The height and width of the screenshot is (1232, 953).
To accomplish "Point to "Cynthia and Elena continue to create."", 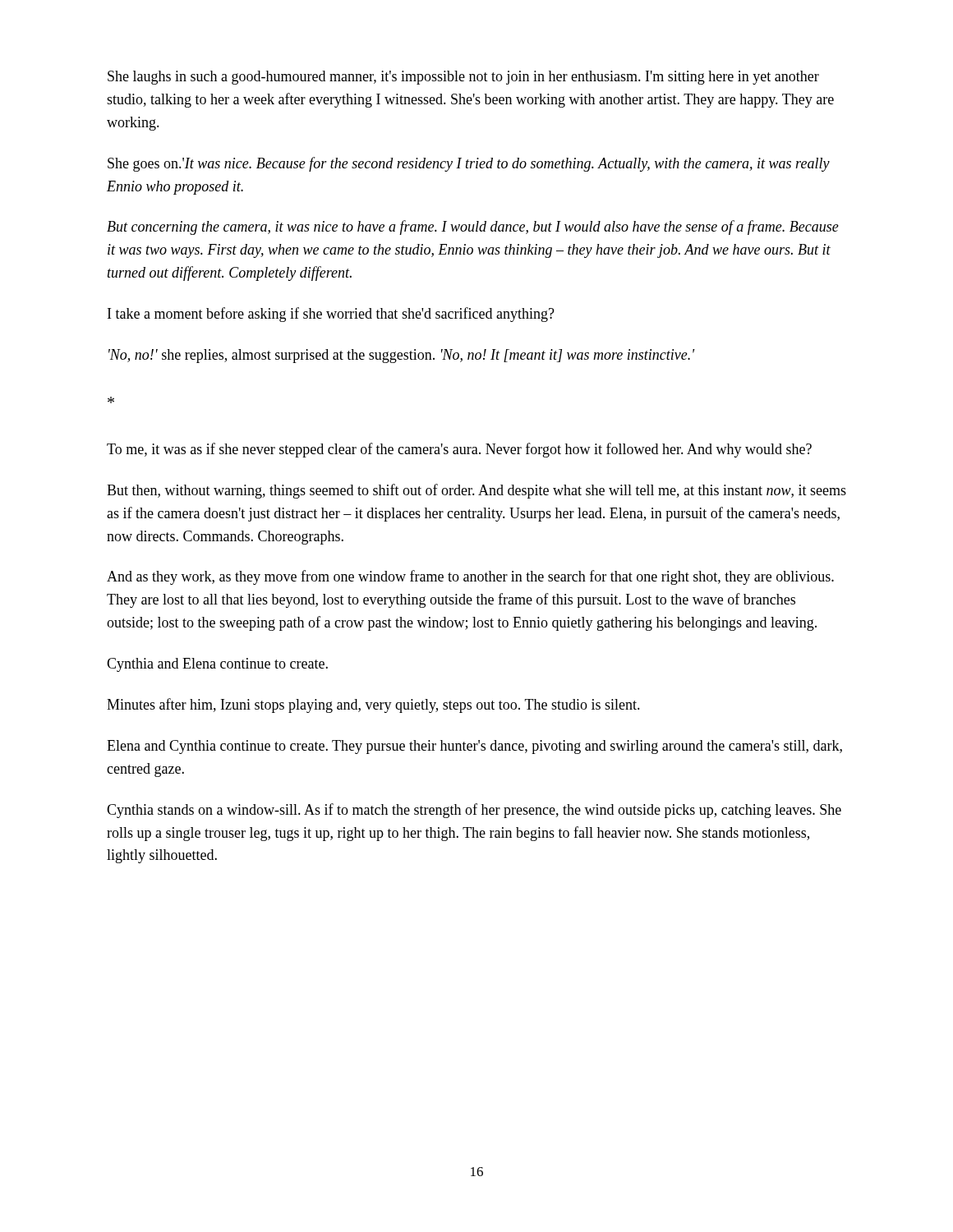I will click(218, 664).
